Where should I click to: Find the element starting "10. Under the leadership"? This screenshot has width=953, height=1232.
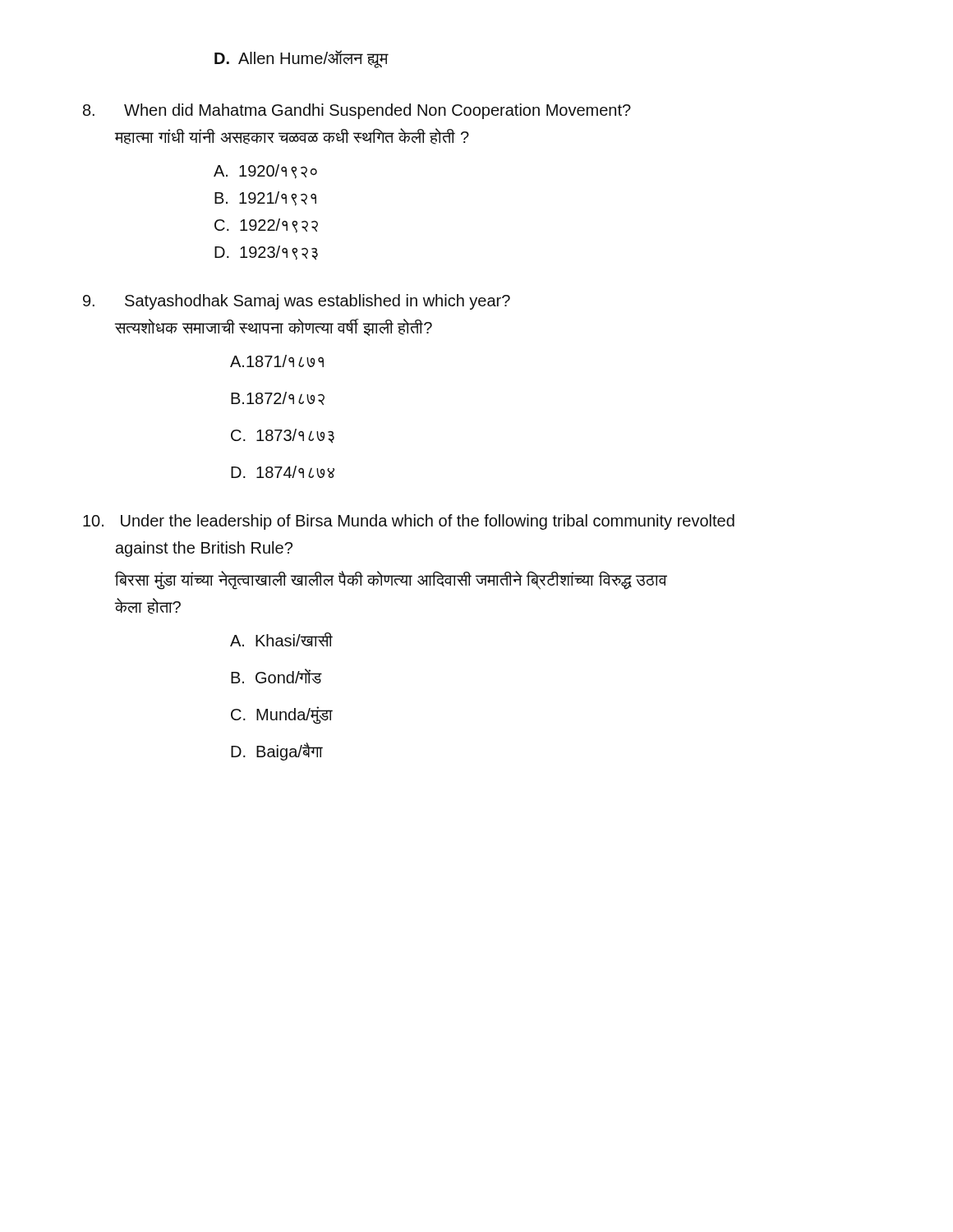(485, 521)
